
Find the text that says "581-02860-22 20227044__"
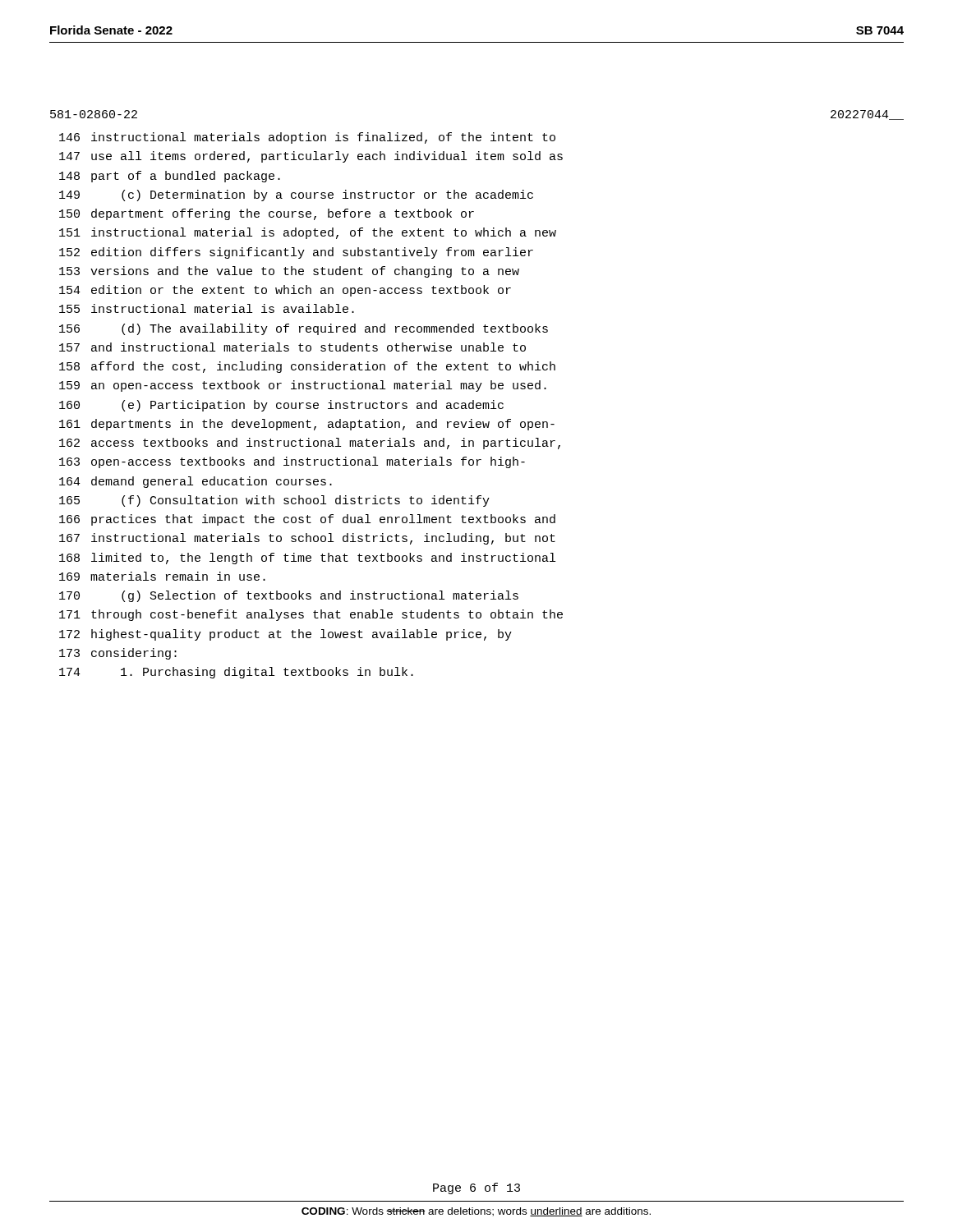pos(90,115)
